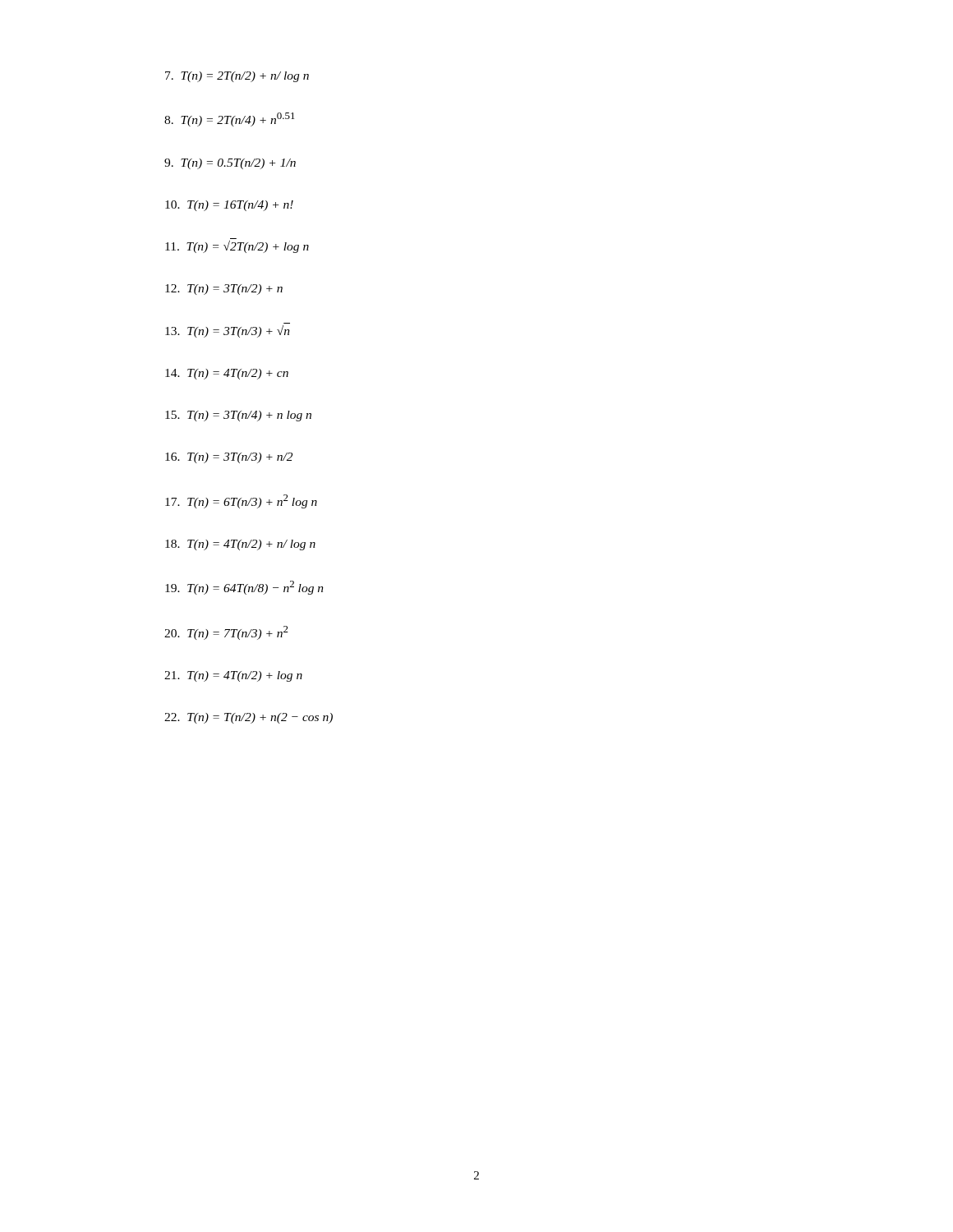
Task: Navigate to the region starting "17. T(n) = 6T(n/3) +"
Action: (241, 500)
